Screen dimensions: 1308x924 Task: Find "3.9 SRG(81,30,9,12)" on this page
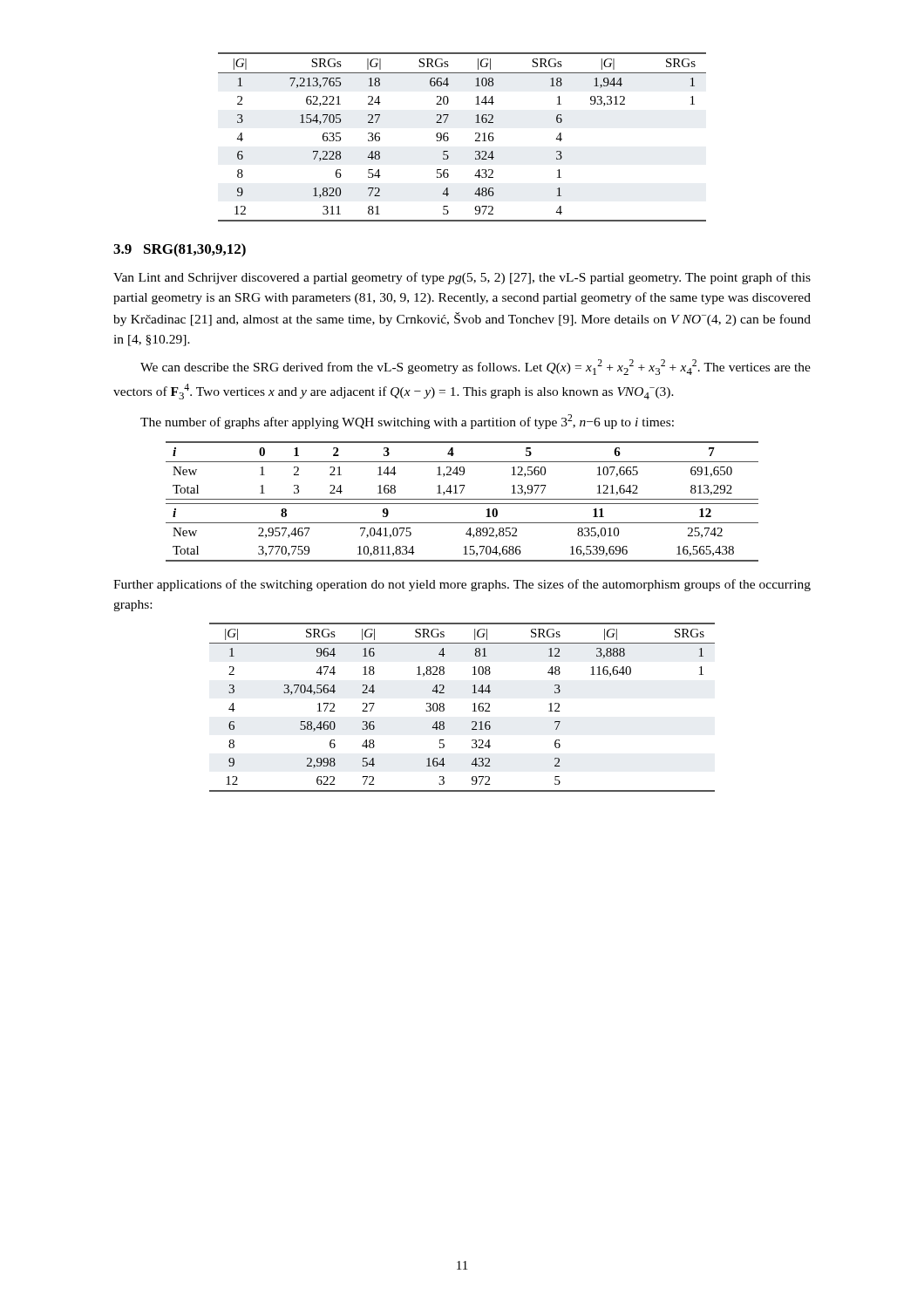180,249
